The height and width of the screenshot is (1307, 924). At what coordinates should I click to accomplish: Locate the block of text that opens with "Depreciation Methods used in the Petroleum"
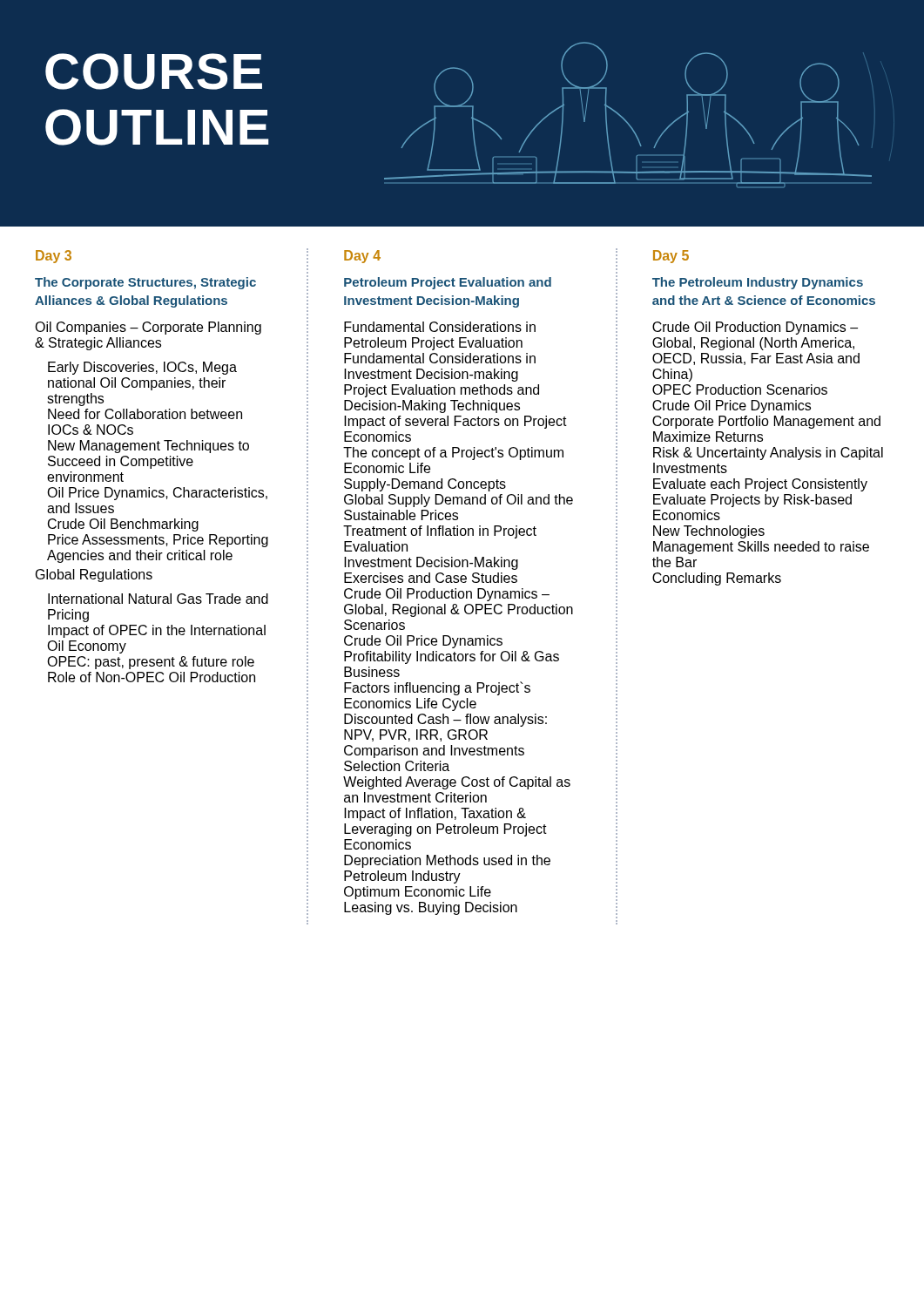(462, 869)
